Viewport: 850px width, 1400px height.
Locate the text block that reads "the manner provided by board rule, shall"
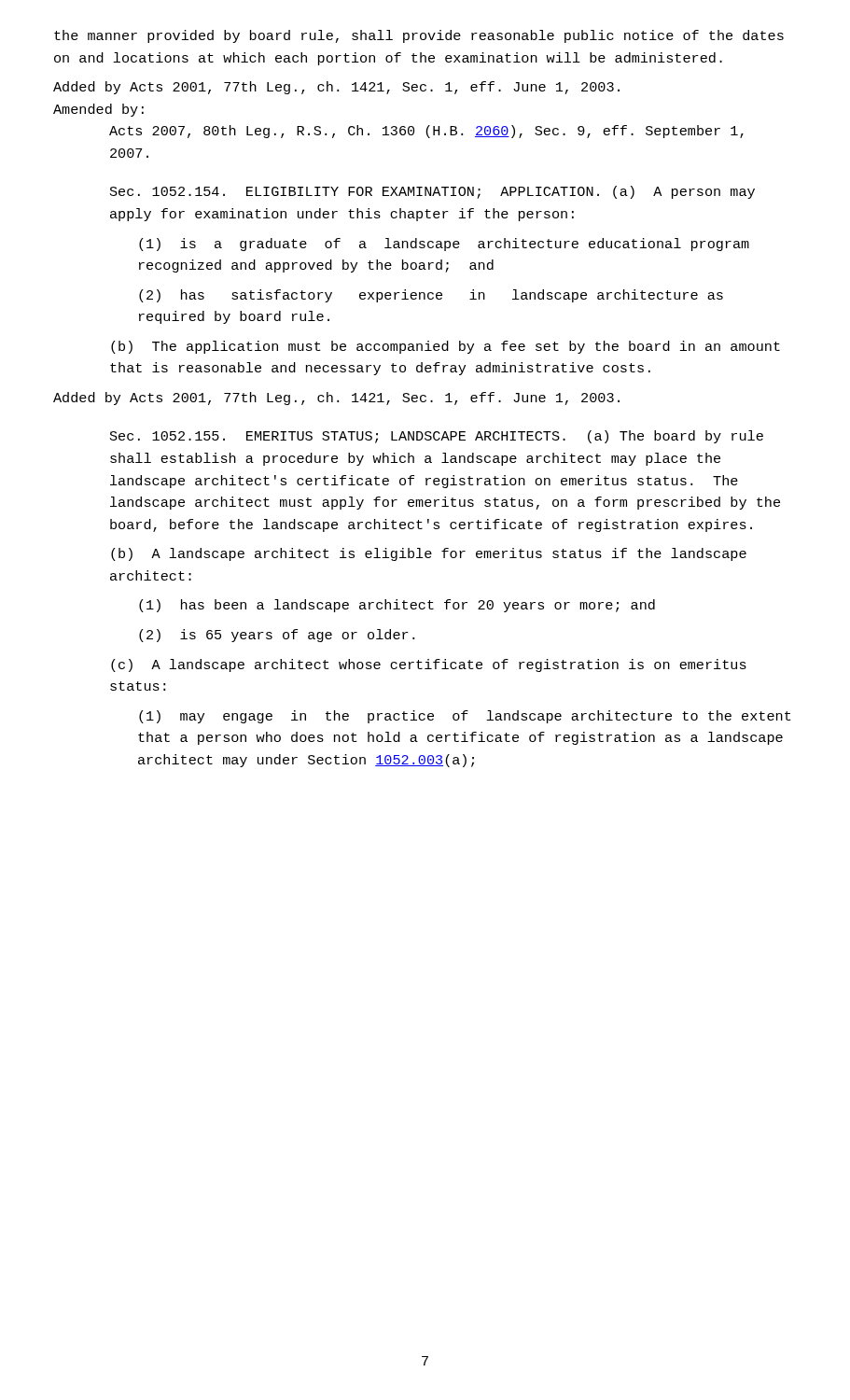pyautogui.click(x=419, y=47)
